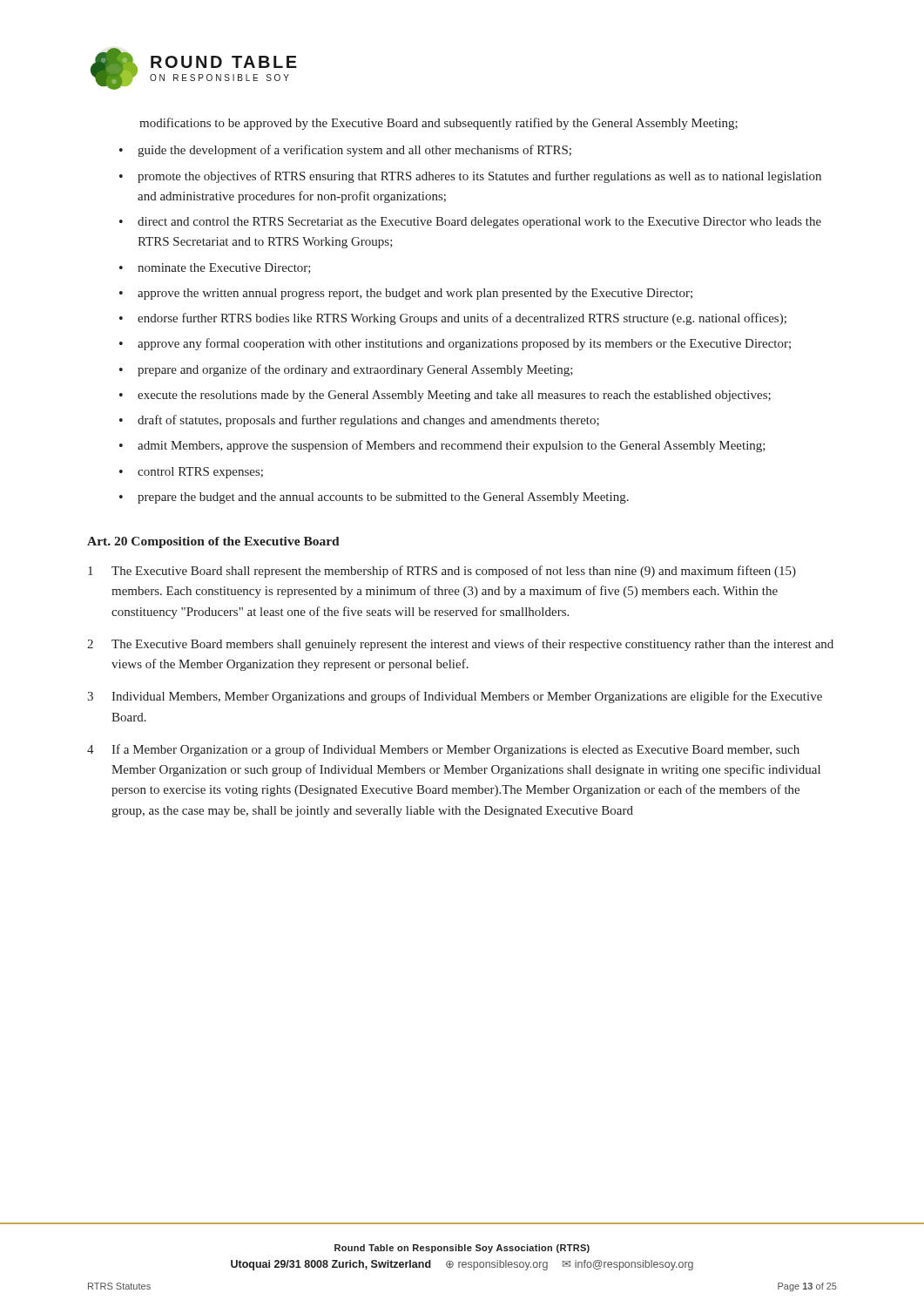Where is the passage that starts "1 The Executive"?
The image size is (924, 1307).
pos(462,591)
